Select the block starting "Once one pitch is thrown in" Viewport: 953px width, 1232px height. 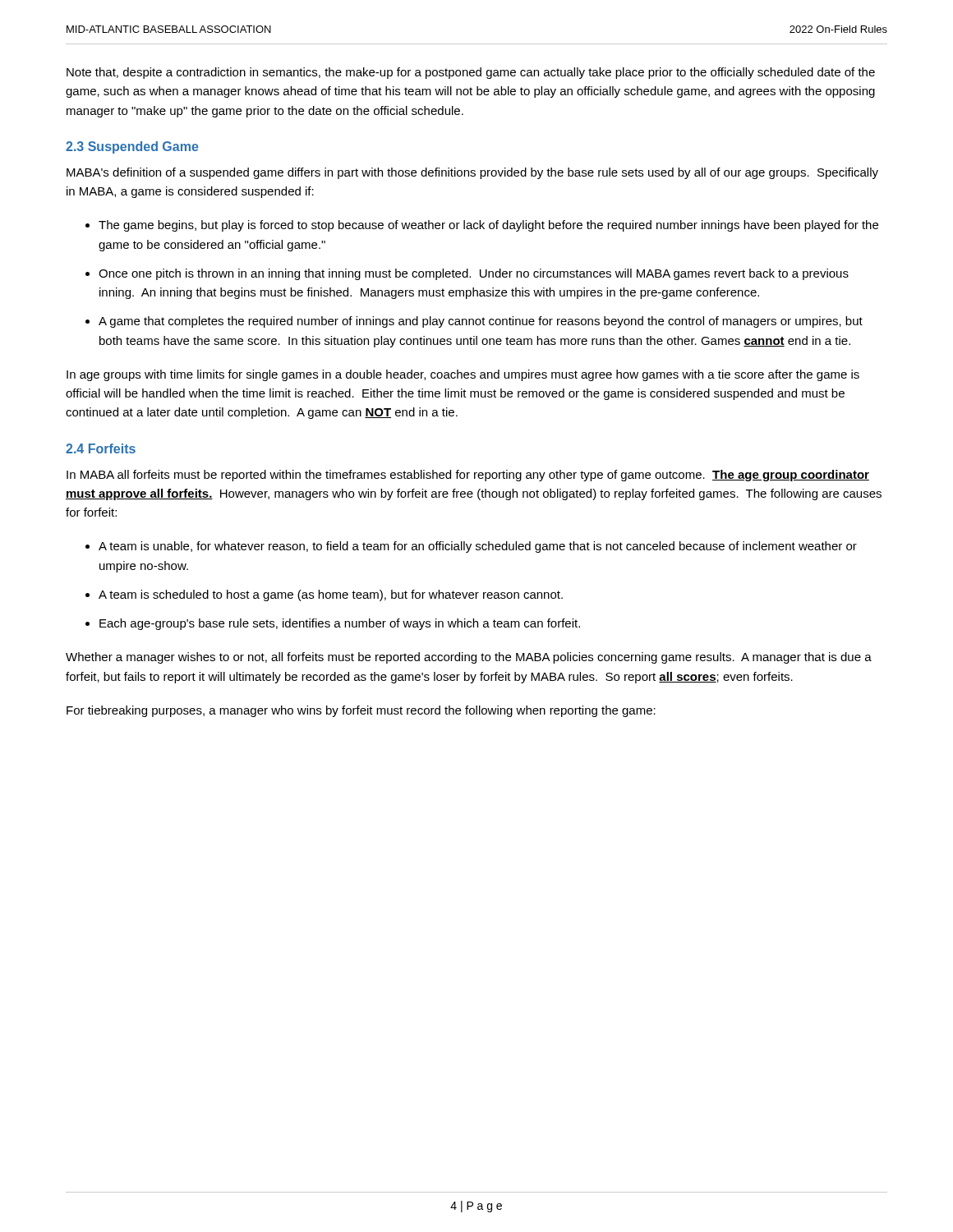point(474,282)
